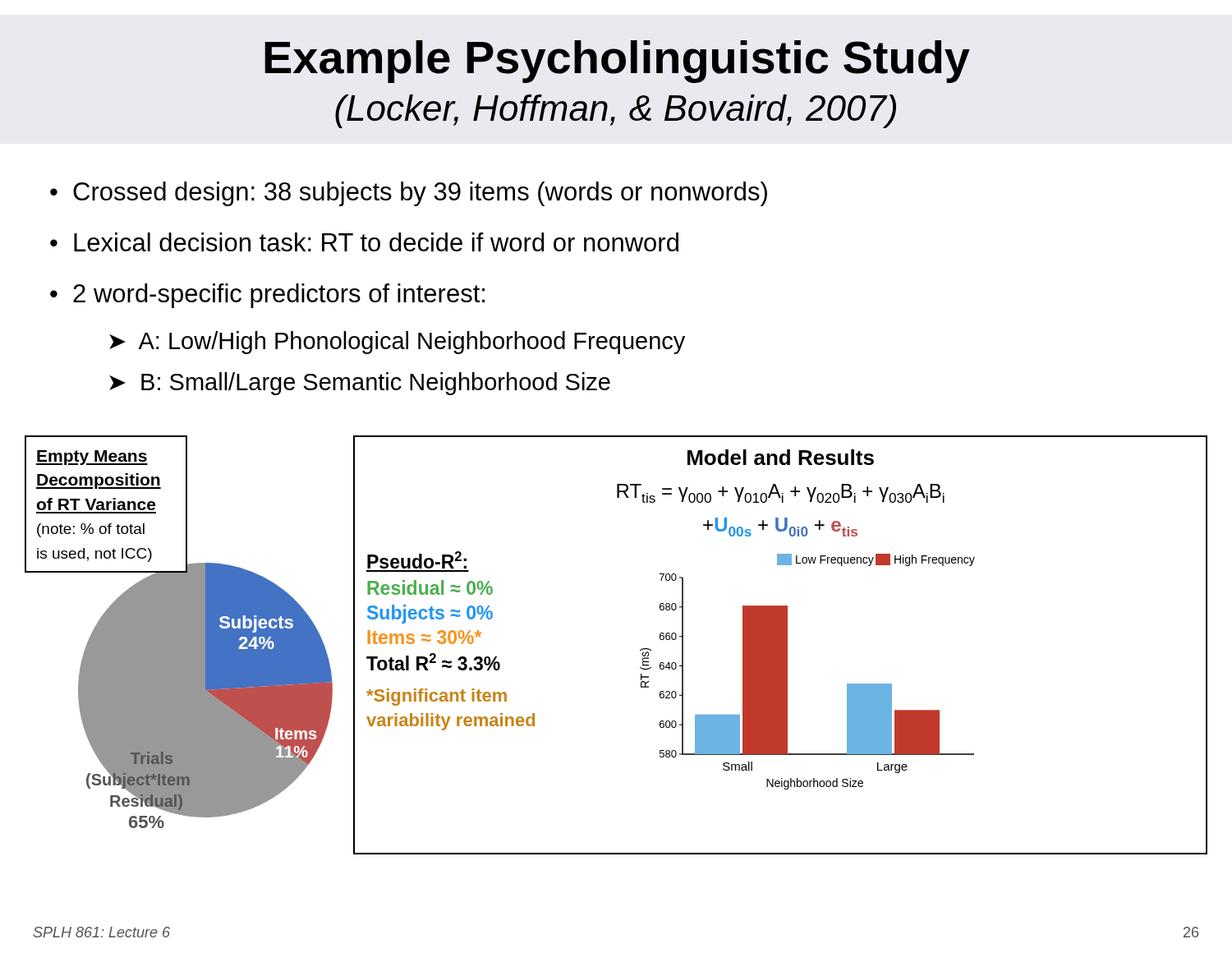Image resolution: width=1232 pixels, height=953 pixels.
Task: Find the region starting "➤ B: Small/Large Semantic Neighborhood Size"
Action: pyautogui.click(x=359, y=382)
